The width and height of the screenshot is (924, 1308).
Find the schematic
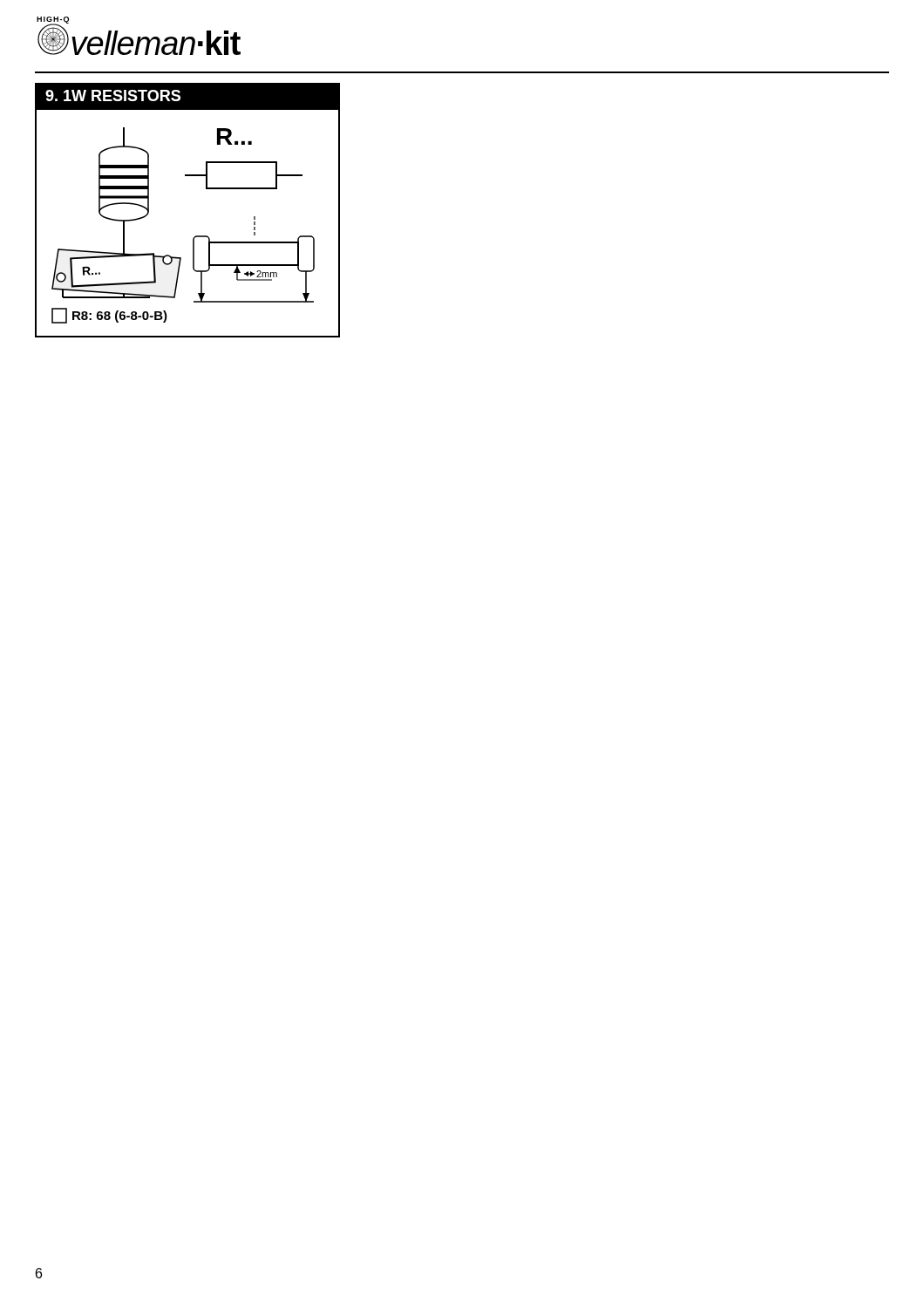pos(187,224)
